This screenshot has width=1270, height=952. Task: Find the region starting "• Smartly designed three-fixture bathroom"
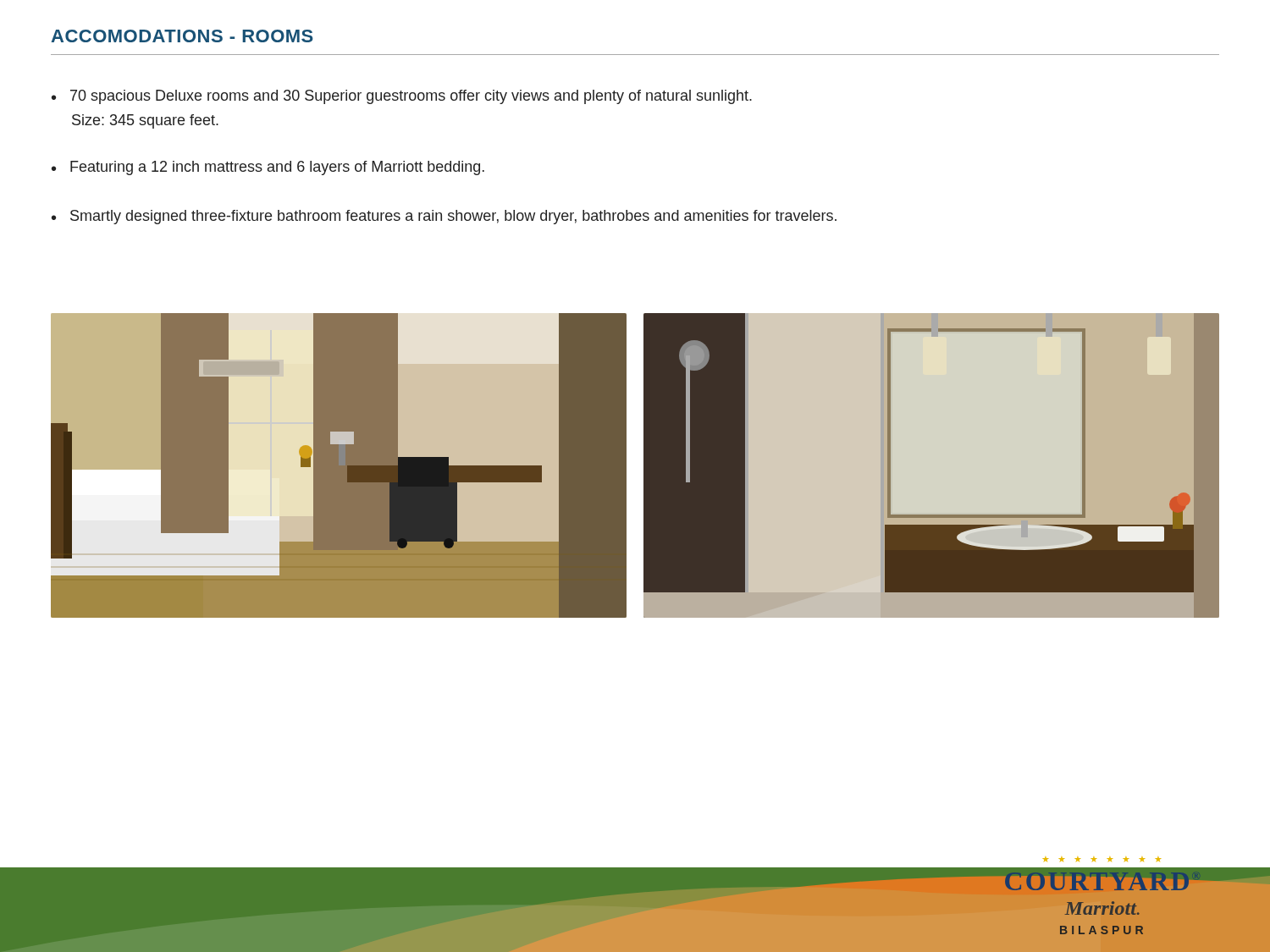(635, 217)
